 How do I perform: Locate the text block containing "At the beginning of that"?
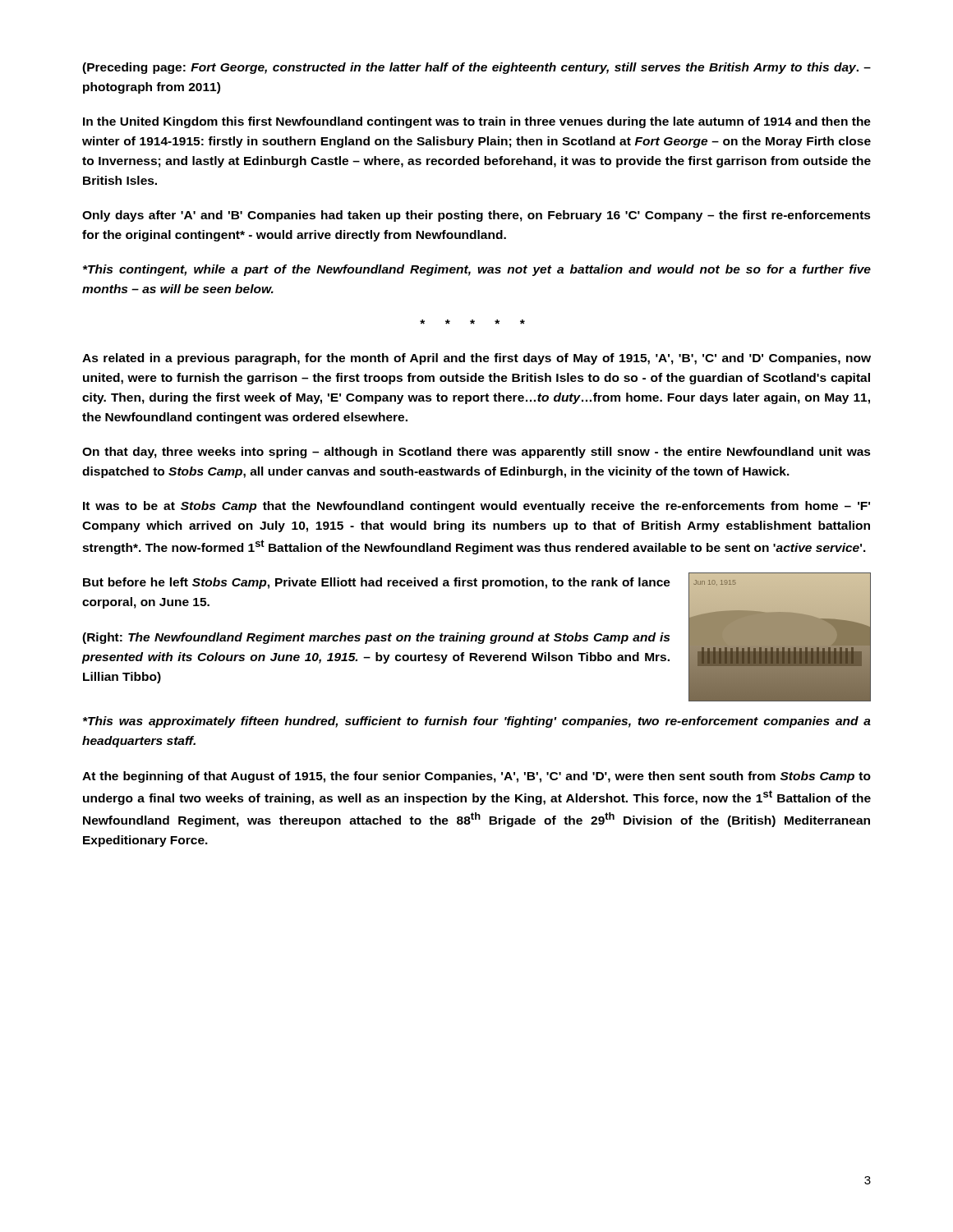pyautogui.click(x=476, y=808)
